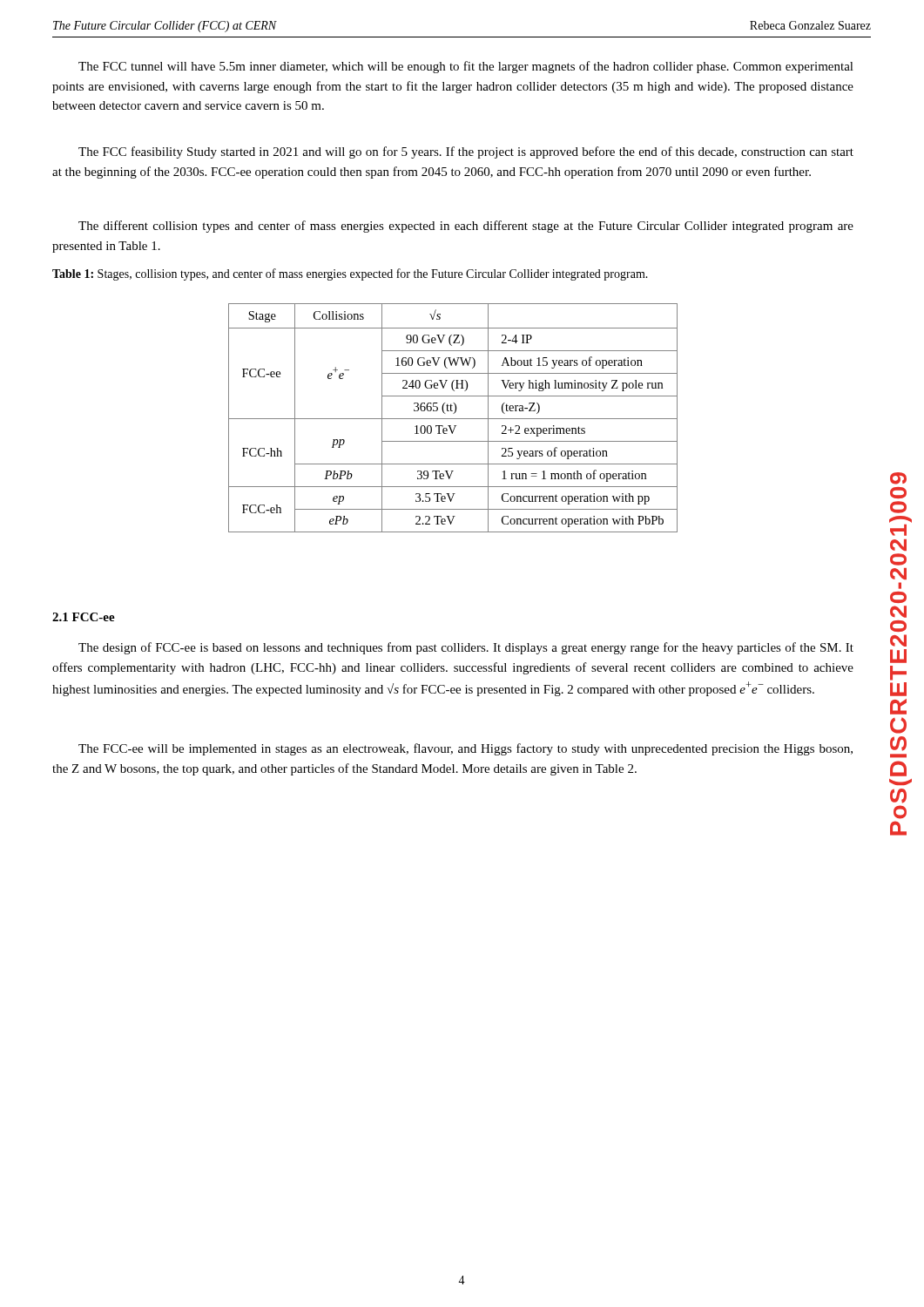
Task: Find the region starting "The design of FCC-ee is"
Action: click(x=453, y=669)
